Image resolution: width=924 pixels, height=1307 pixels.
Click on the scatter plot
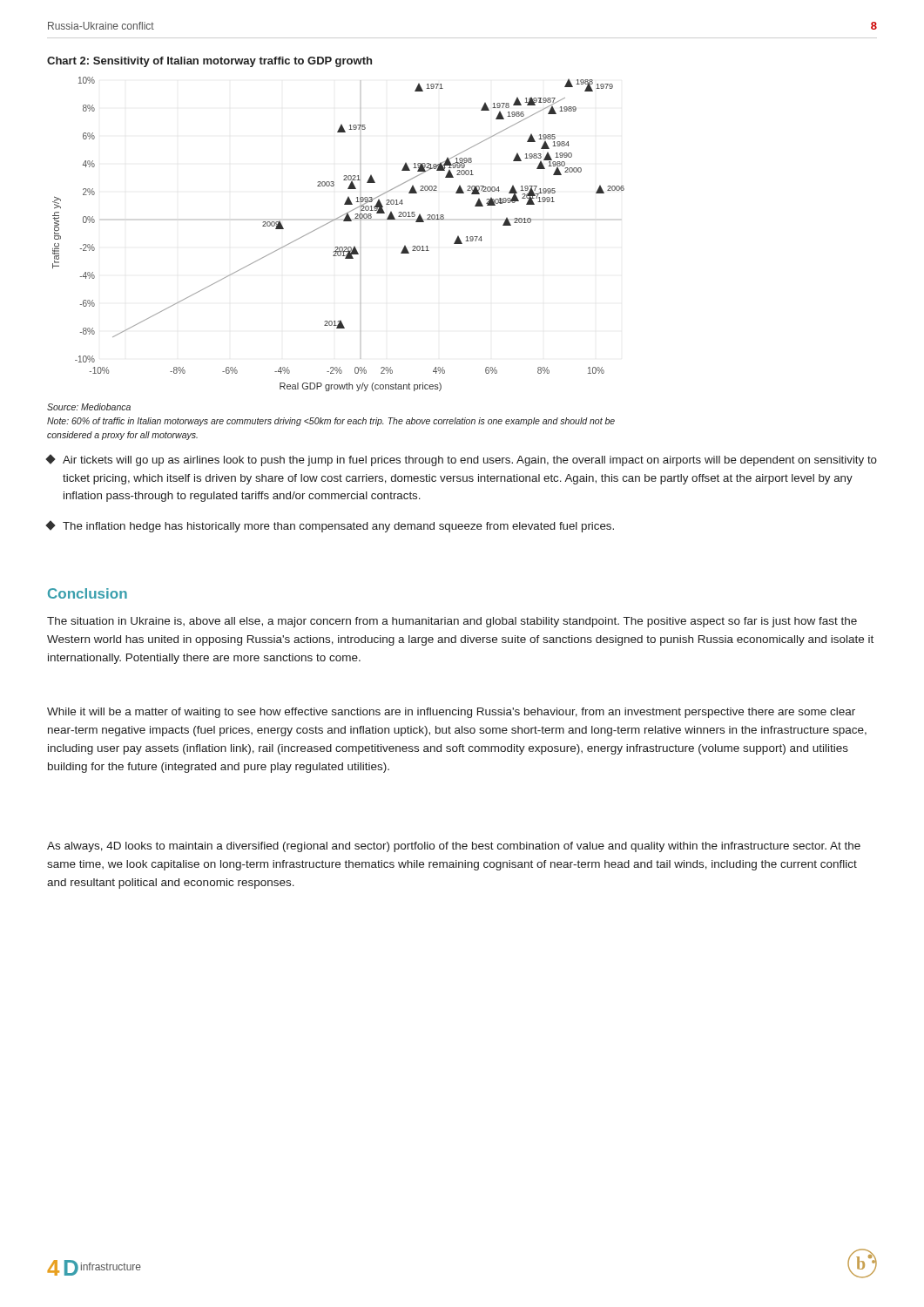(x=352, y=233)
